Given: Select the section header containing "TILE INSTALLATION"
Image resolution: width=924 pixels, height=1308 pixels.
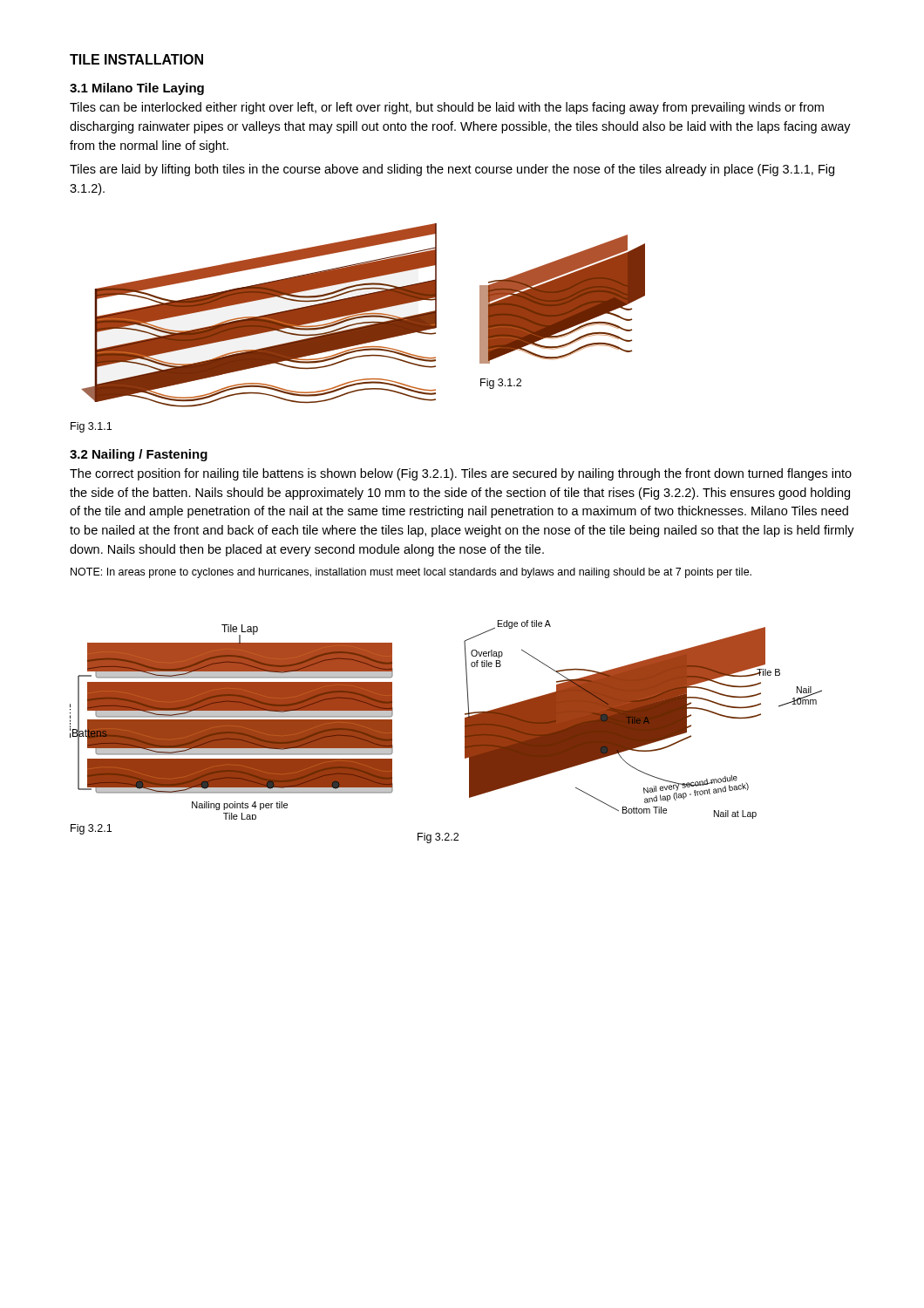Looking at the screenshot, I should point(137,60).
